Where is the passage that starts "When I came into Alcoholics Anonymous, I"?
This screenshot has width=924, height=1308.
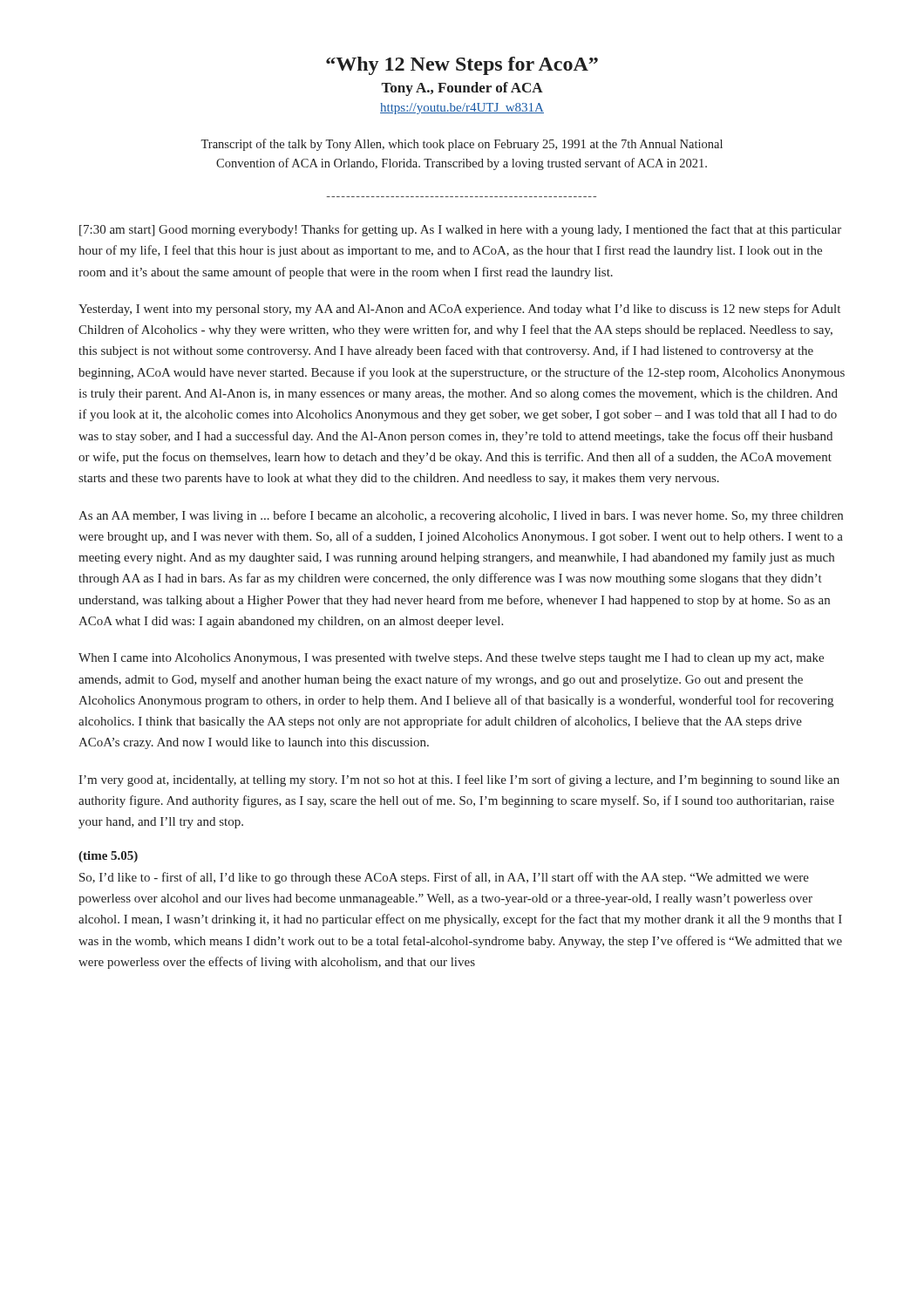point(456,700)
